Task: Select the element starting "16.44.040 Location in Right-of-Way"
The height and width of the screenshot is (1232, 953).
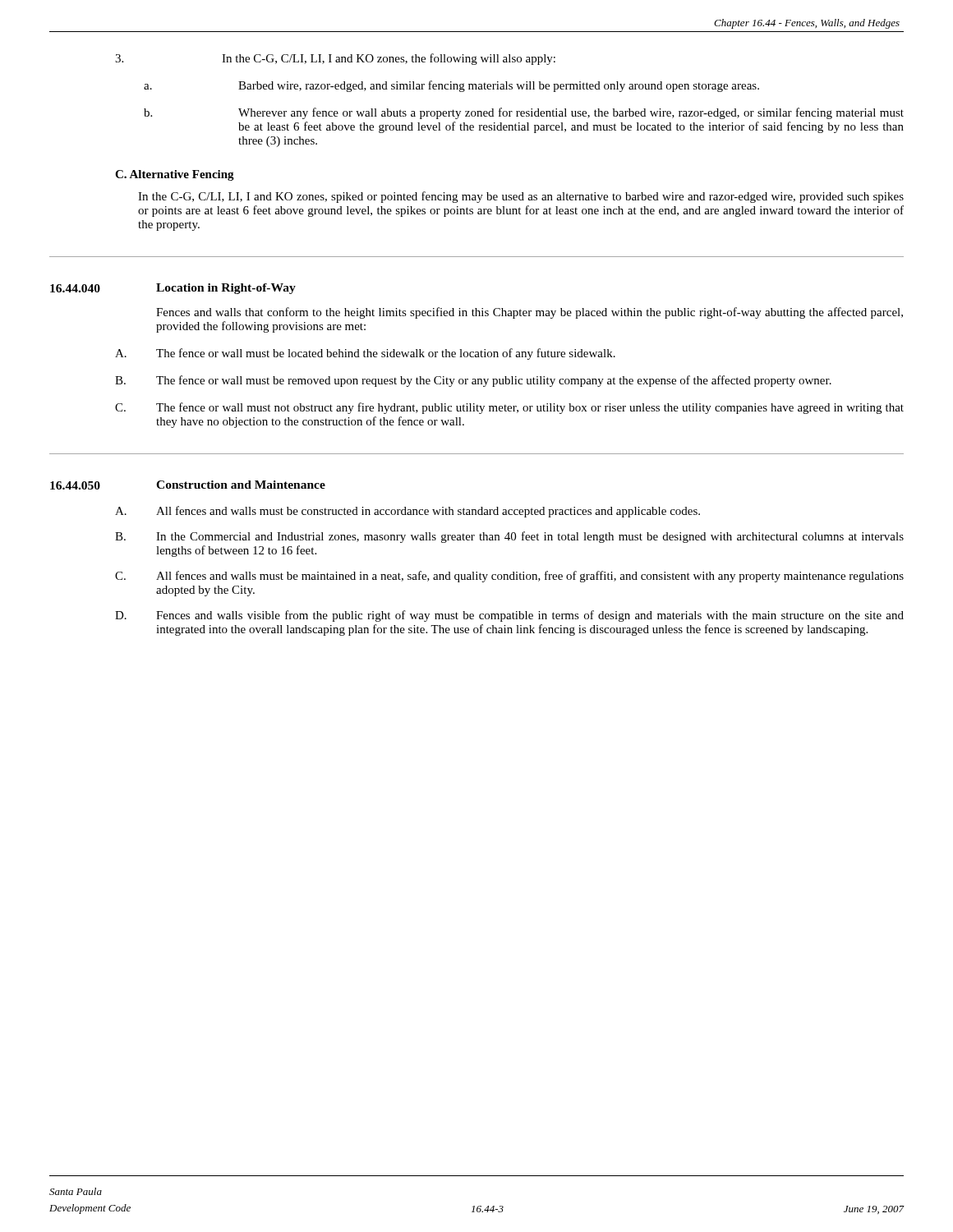Action: click(172, 288)
